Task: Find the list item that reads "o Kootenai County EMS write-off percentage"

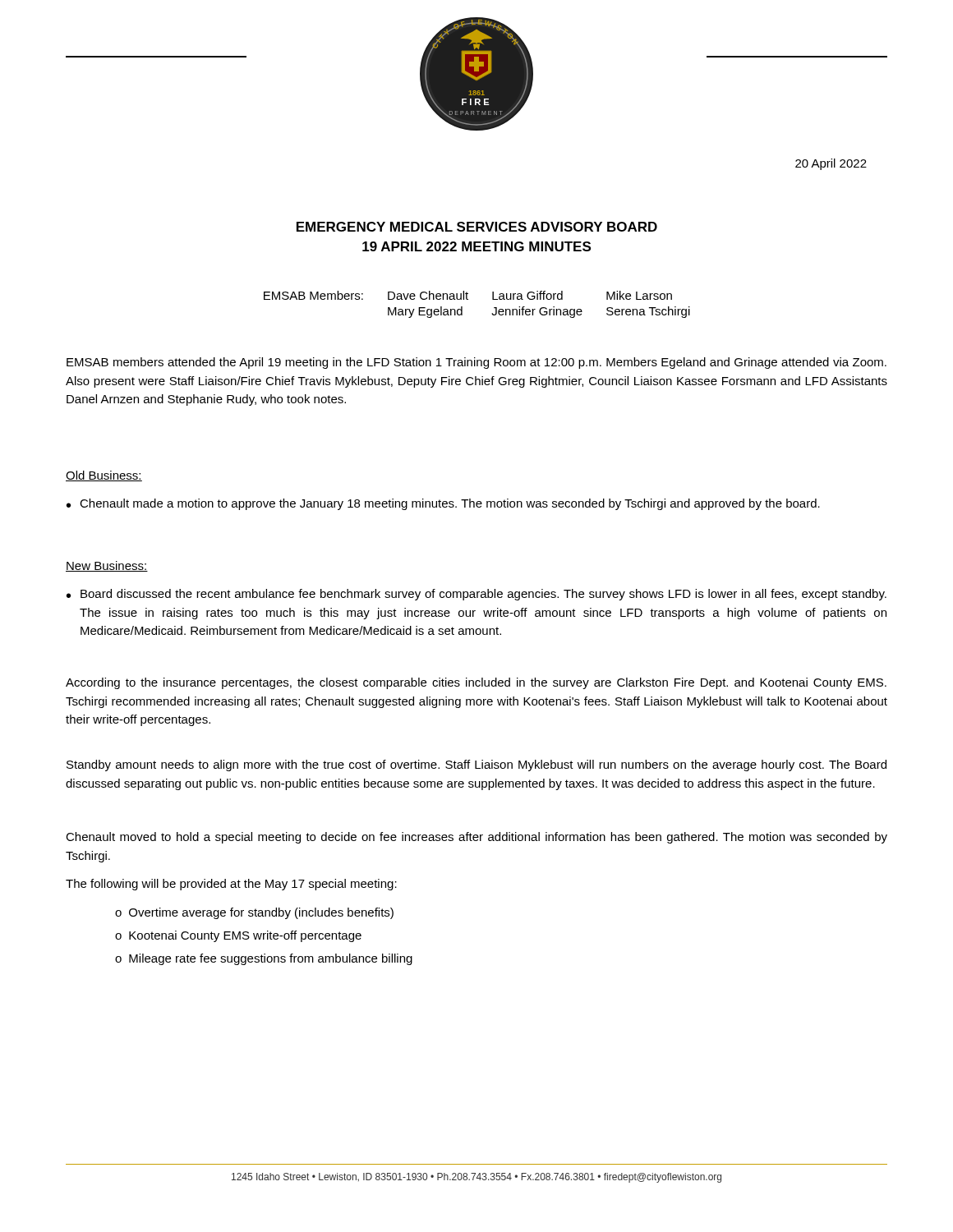Action: coord(238,936)
